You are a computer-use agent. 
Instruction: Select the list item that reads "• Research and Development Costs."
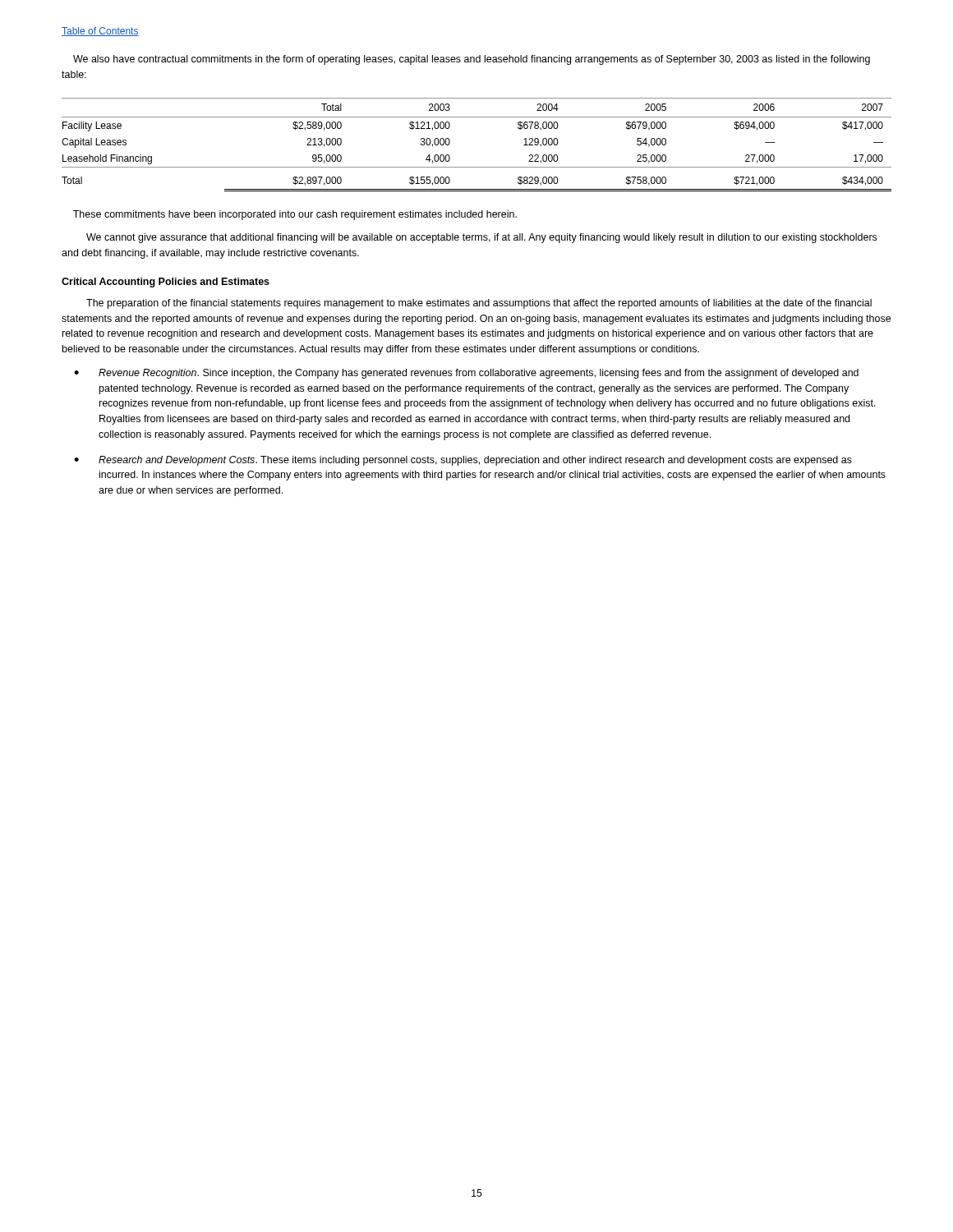(476, 475)
